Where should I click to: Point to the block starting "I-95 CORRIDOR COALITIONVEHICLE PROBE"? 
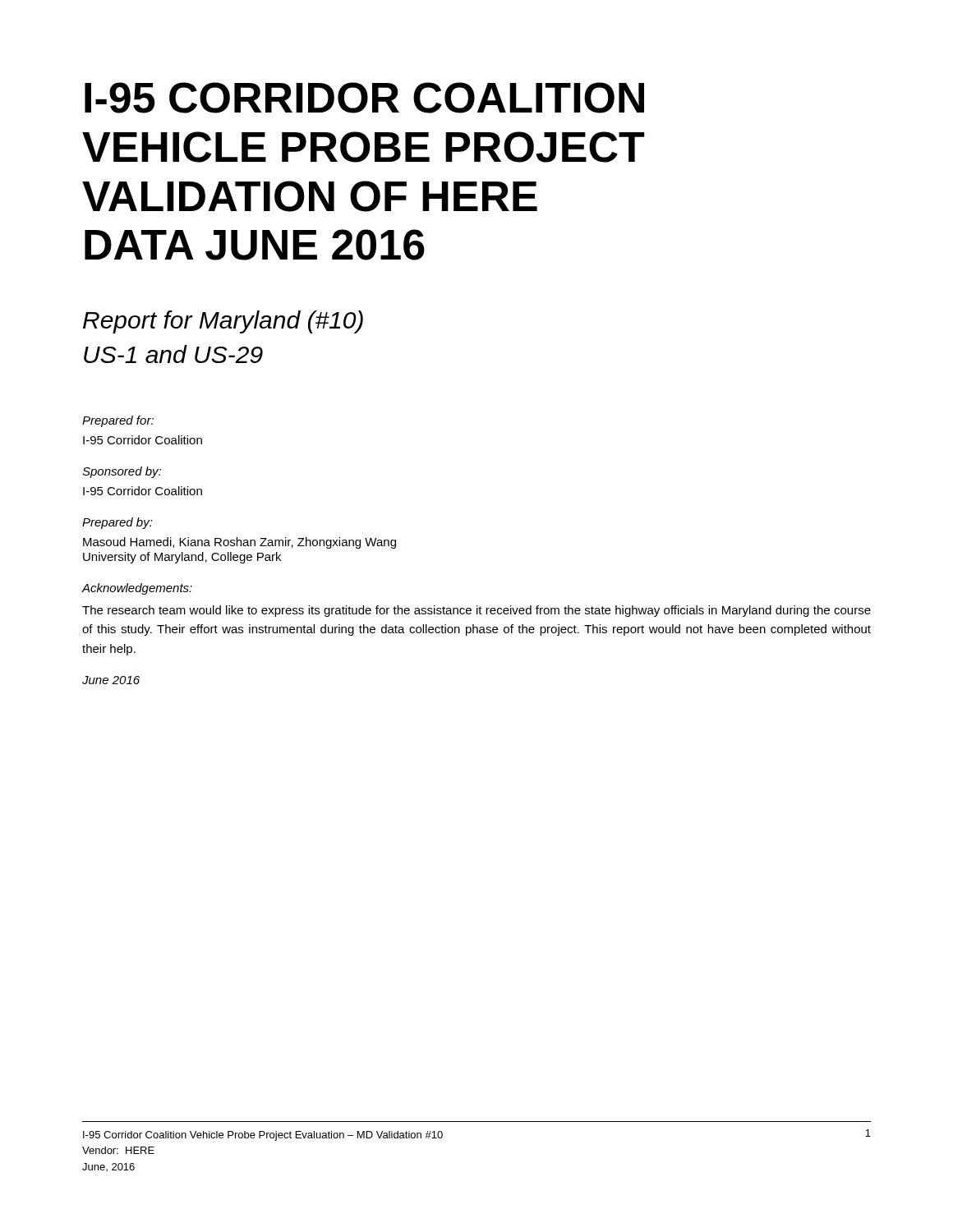click(x=476, y=172)
